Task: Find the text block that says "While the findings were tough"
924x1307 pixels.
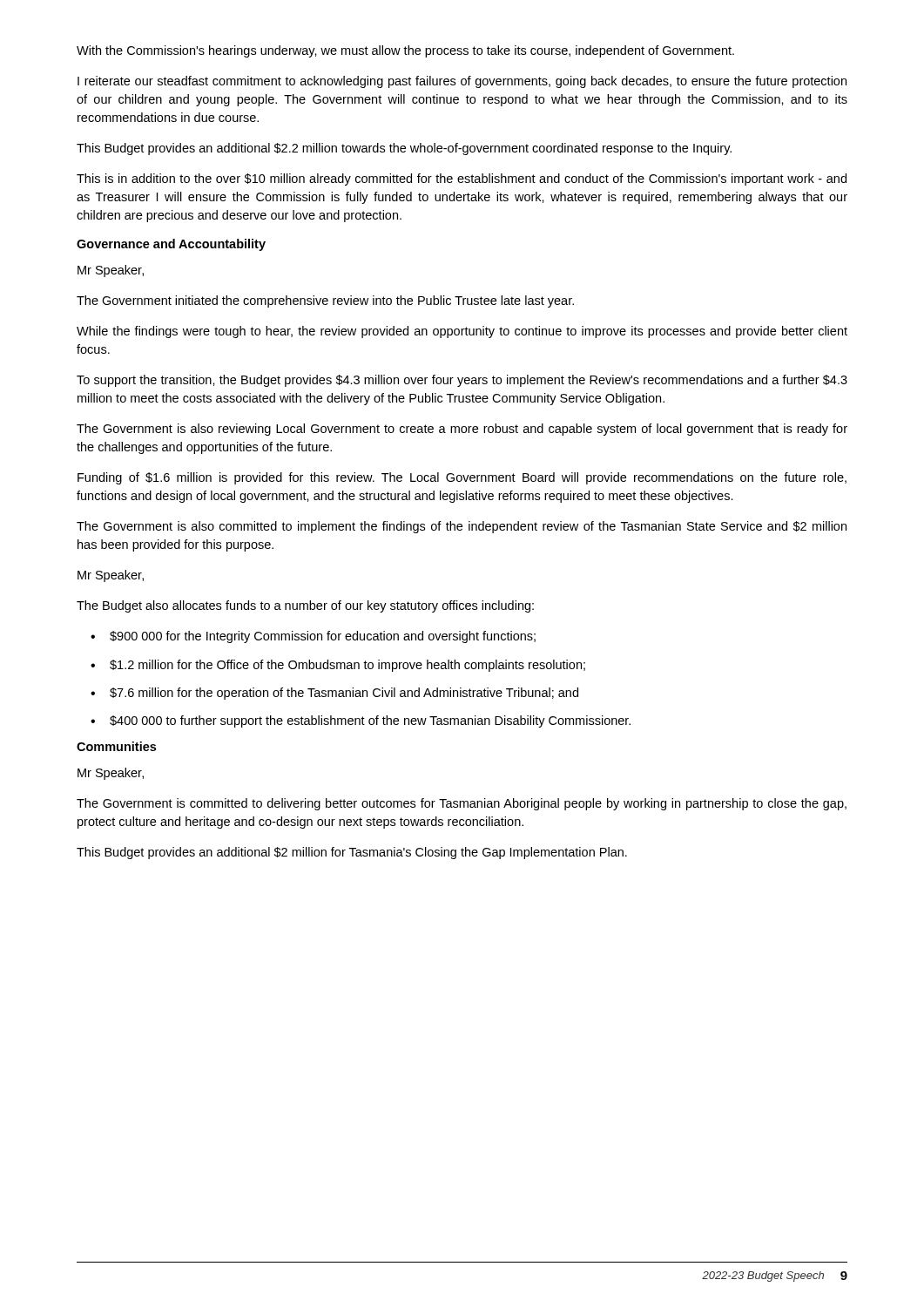Action: pyautogui.click(x=462, y=340)
